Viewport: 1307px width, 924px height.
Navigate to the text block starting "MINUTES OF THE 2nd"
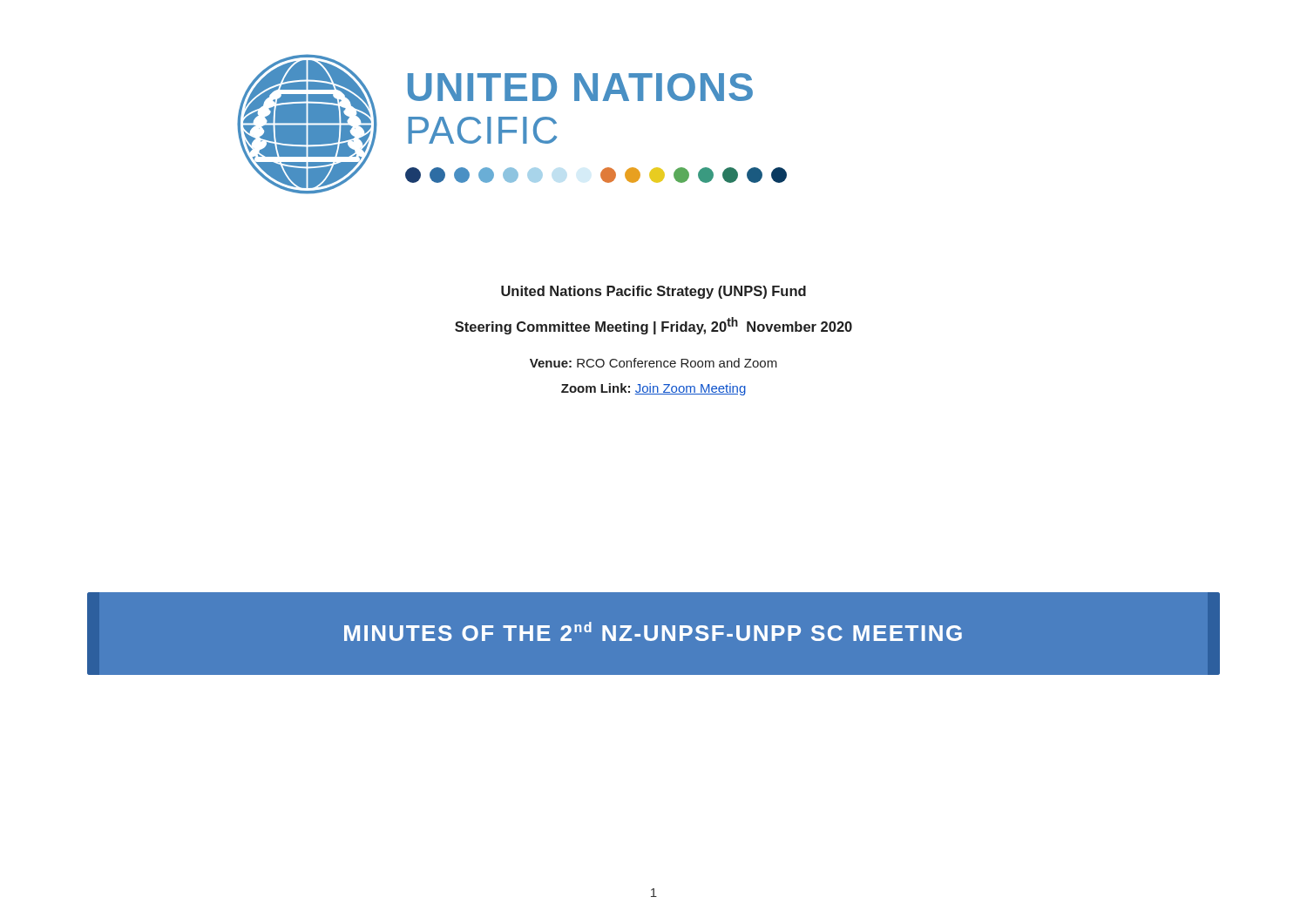(x=654, y=634)
